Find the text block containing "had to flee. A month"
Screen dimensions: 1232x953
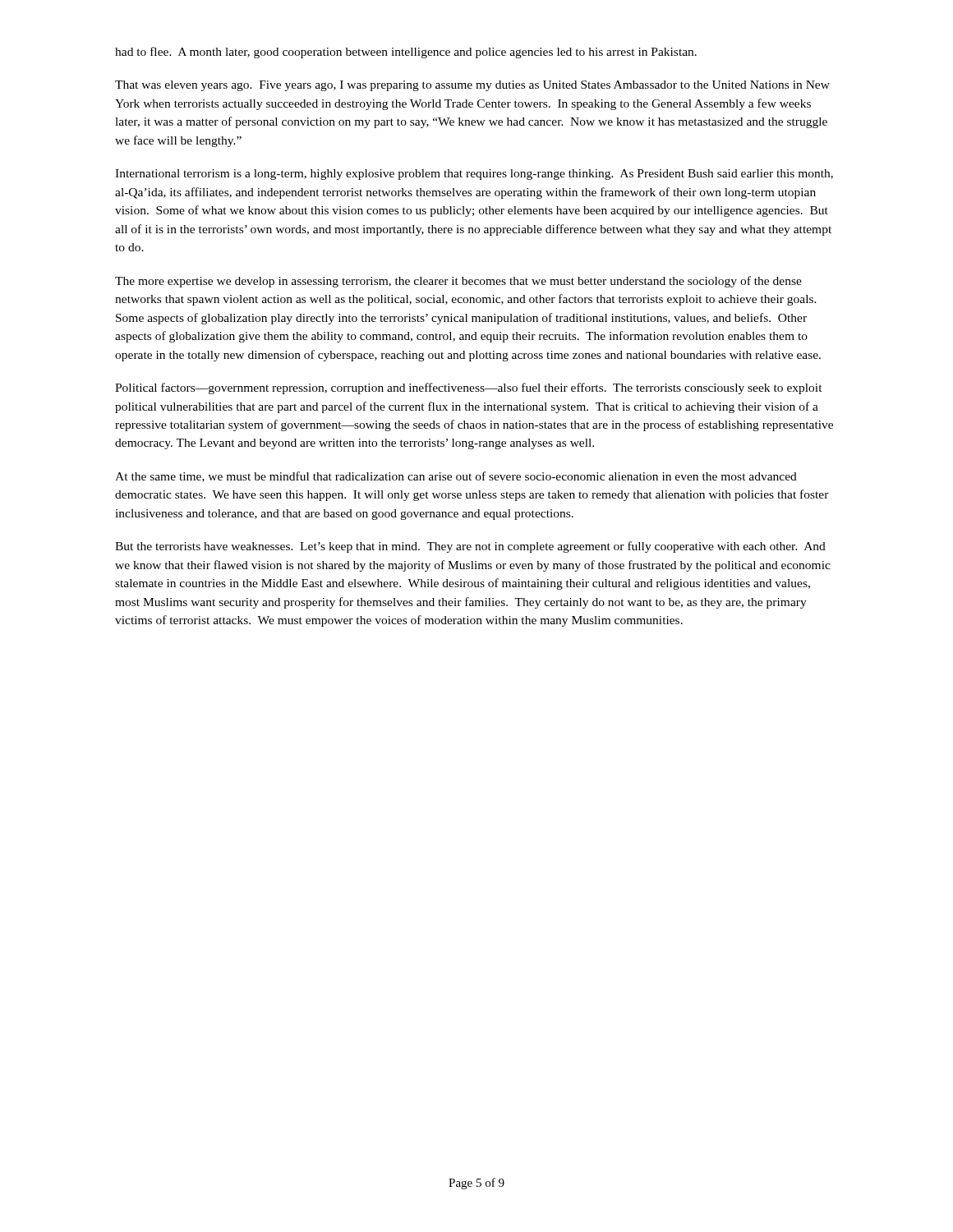(x=406, y=51)
